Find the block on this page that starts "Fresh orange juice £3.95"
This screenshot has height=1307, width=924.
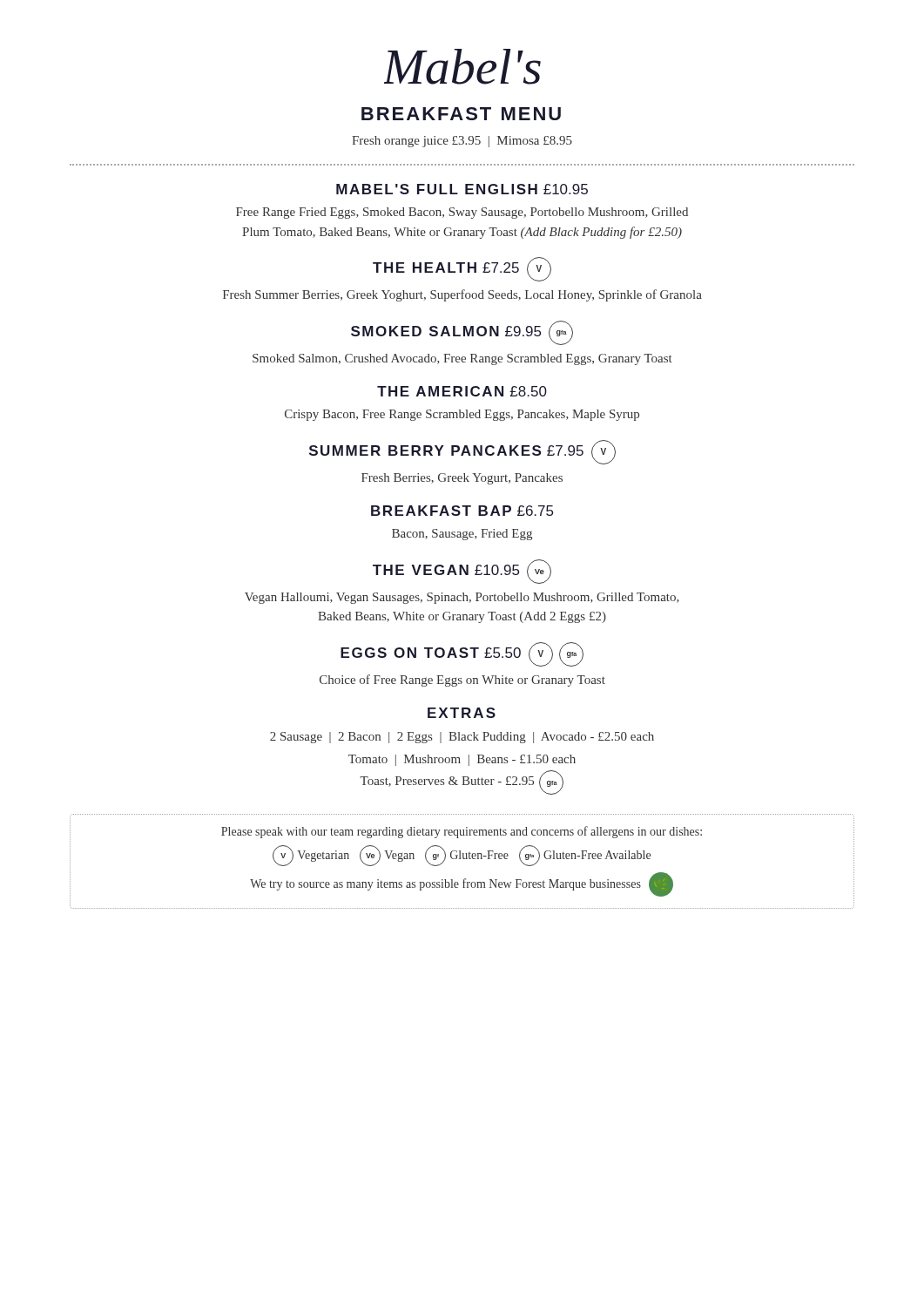coord(462,140)
